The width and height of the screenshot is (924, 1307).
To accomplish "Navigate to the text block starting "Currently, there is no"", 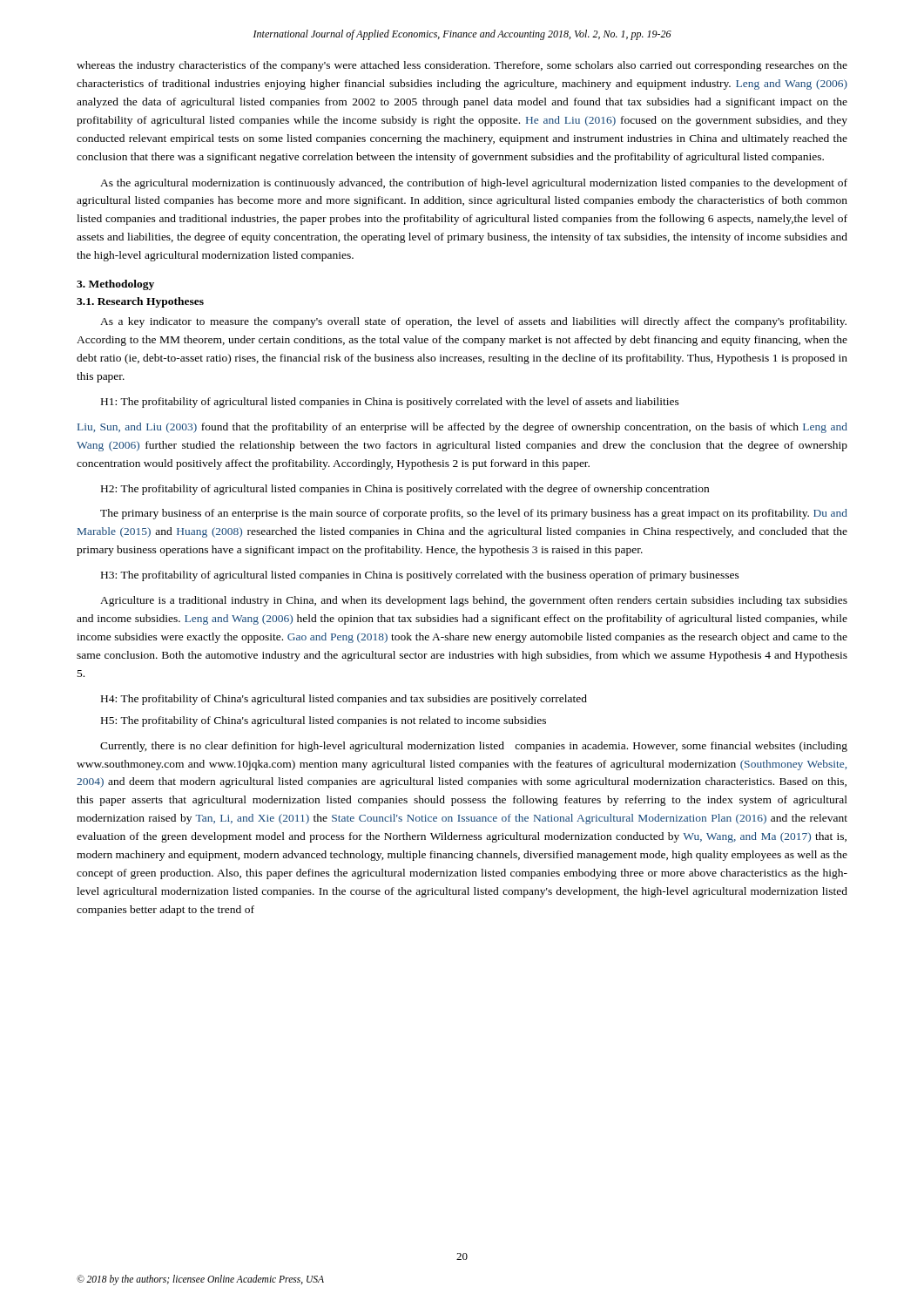I will [462, 828].
